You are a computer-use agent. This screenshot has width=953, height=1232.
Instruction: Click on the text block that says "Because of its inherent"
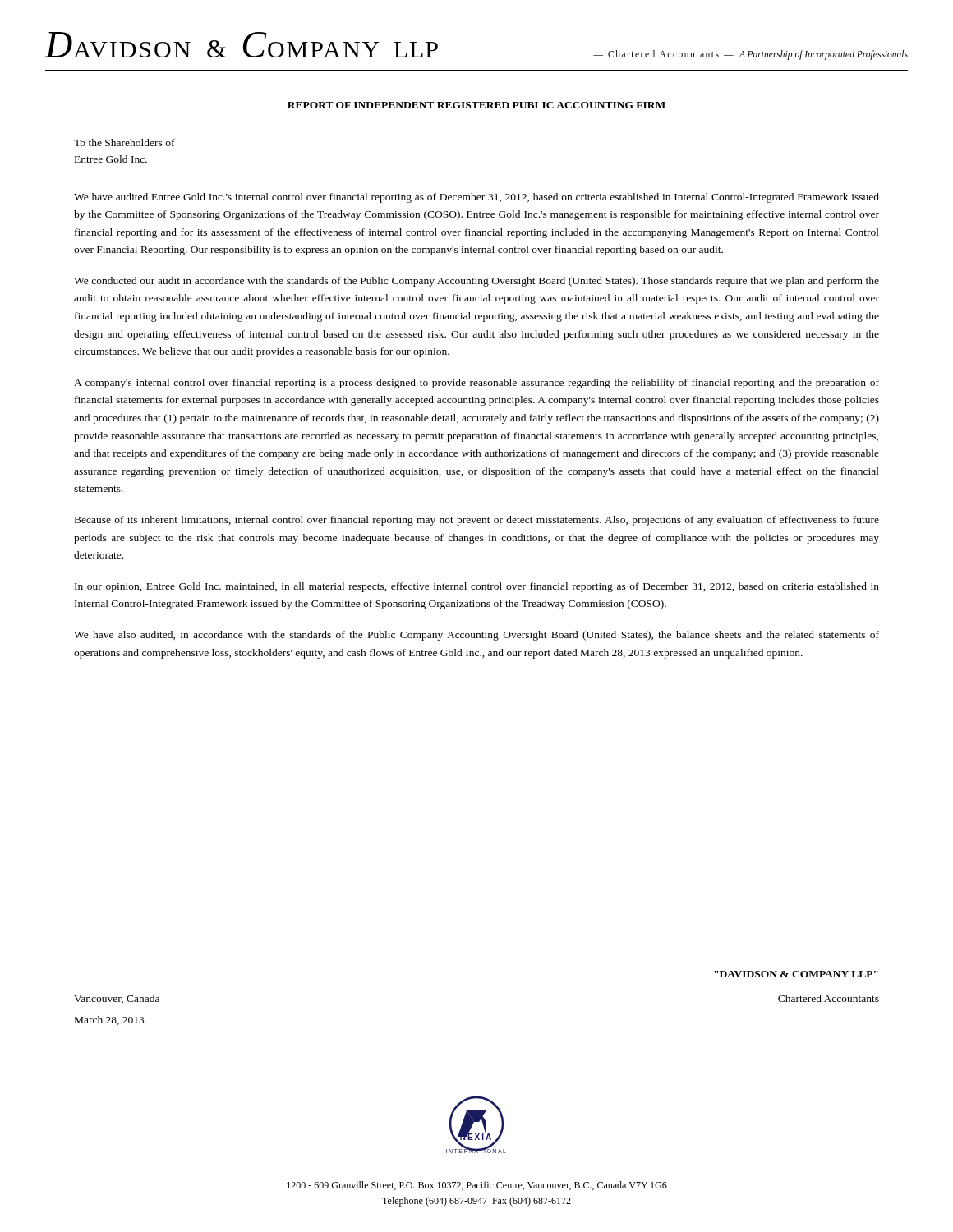[x=476, y=537]
